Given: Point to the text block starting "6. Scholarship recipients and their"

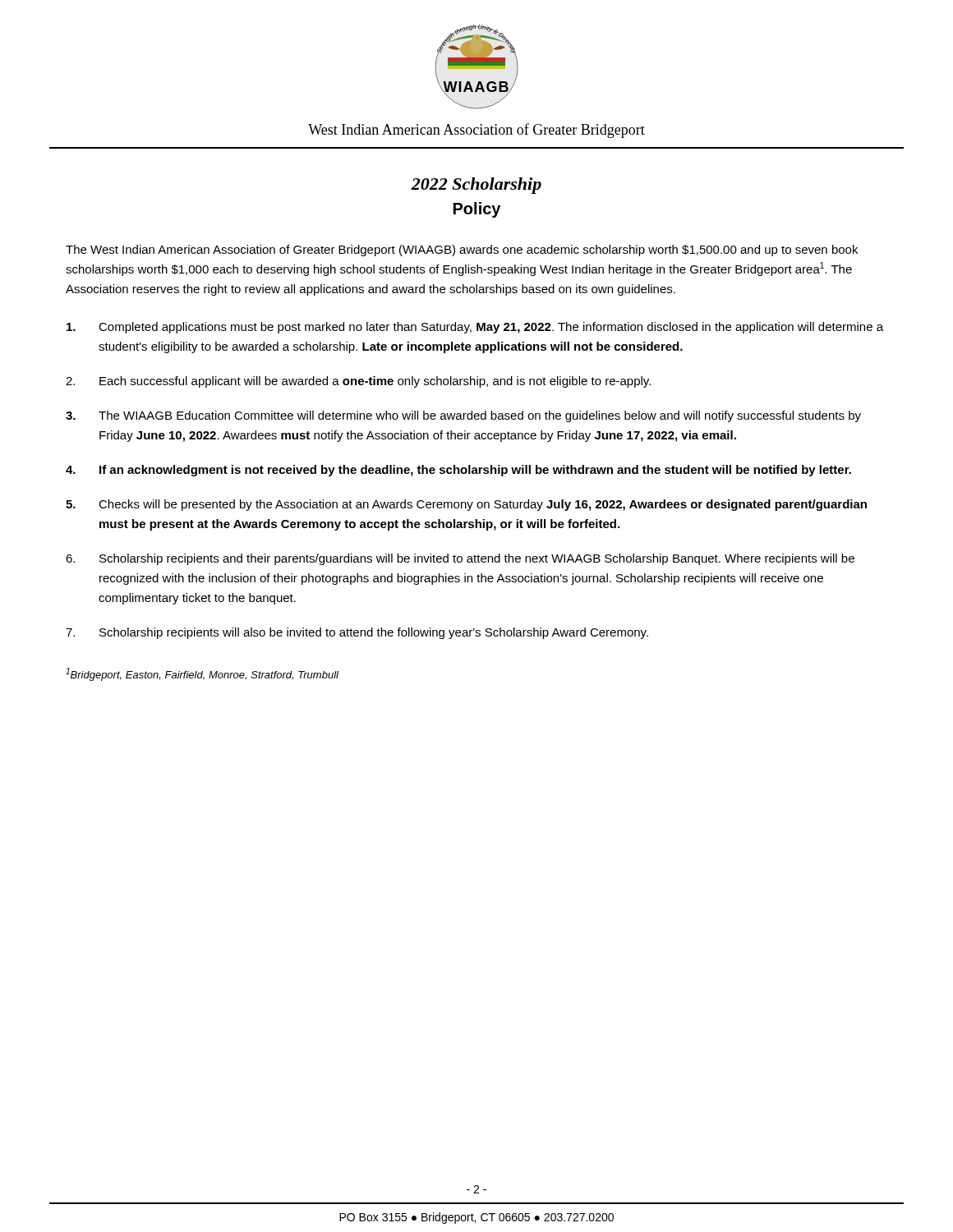Looking at the screenshot, I should point(476,578).
